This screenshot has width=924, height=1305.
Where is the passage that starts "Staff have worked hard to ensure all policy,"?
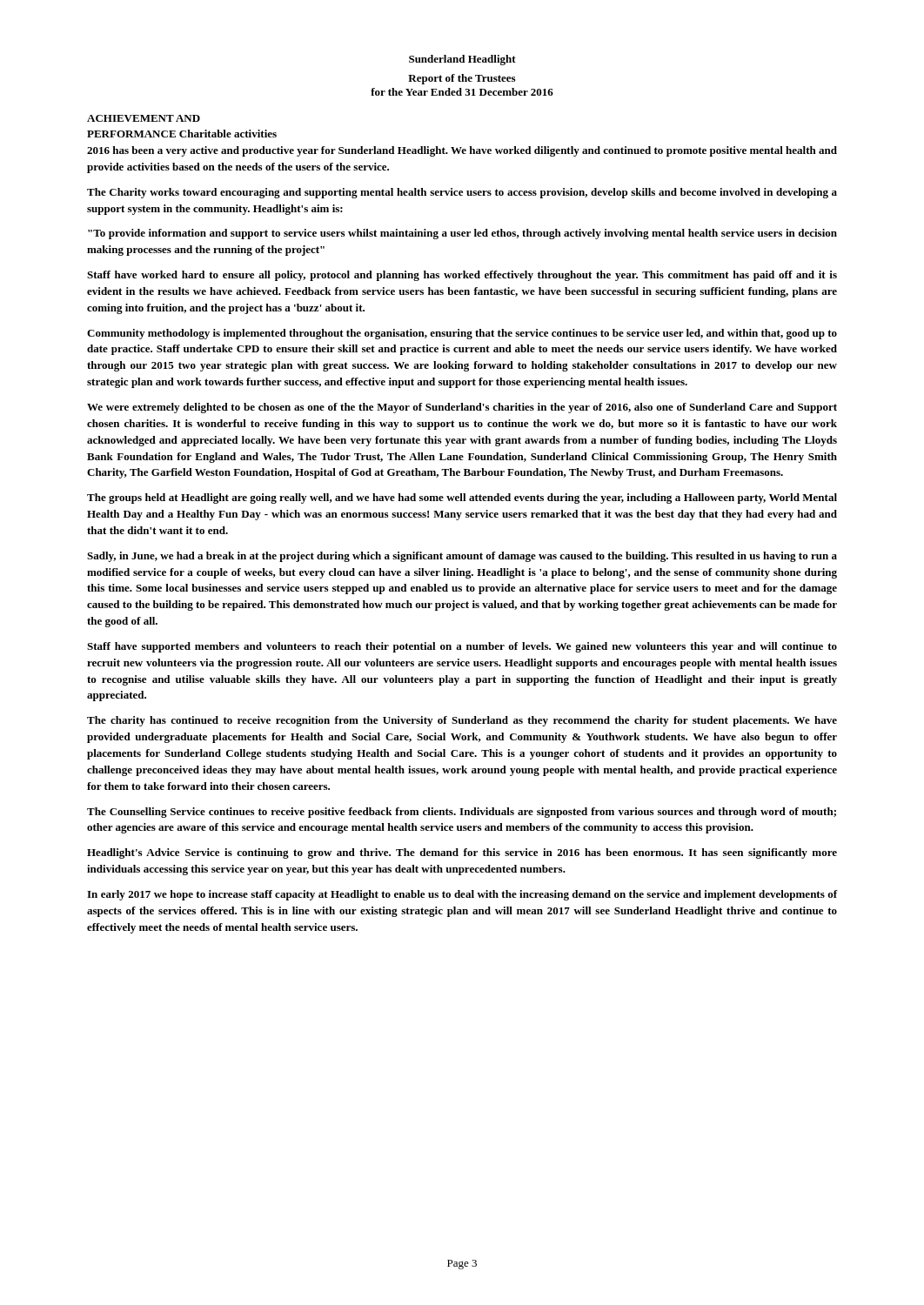click(462, 291)
